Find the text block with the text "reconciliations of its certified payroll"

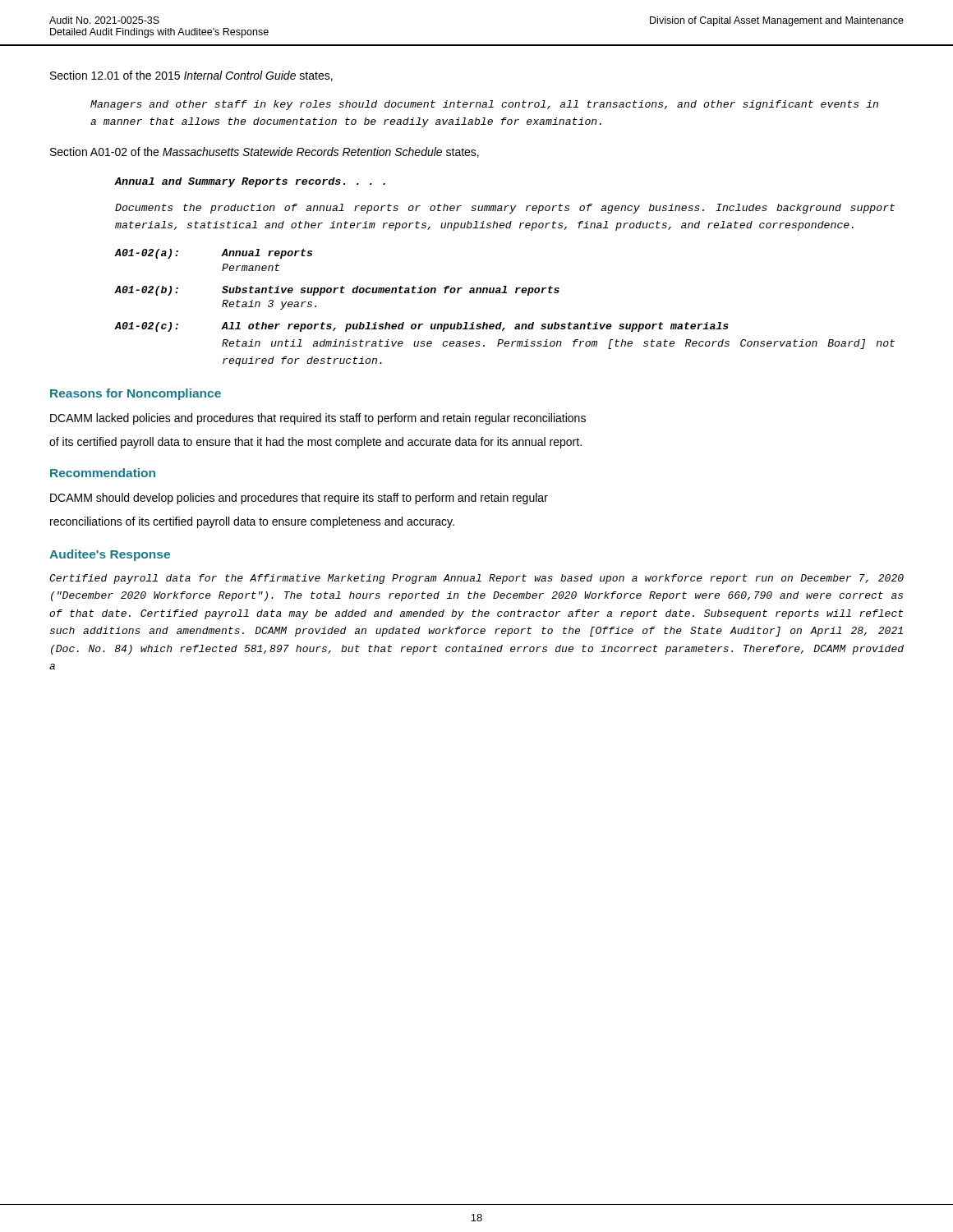(252, 521)
